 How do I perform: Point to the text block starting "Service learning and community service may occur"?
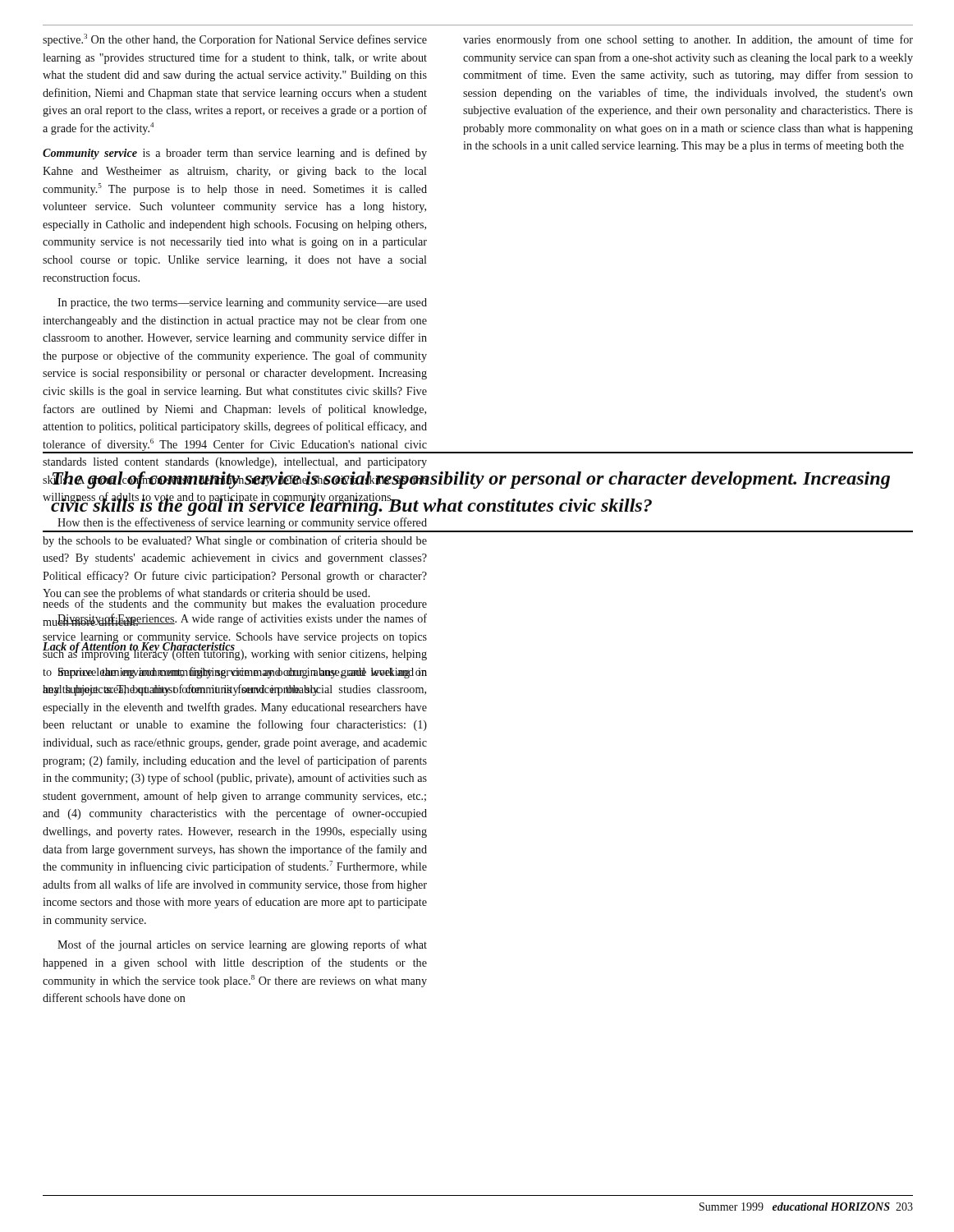[x=235, y=835]
